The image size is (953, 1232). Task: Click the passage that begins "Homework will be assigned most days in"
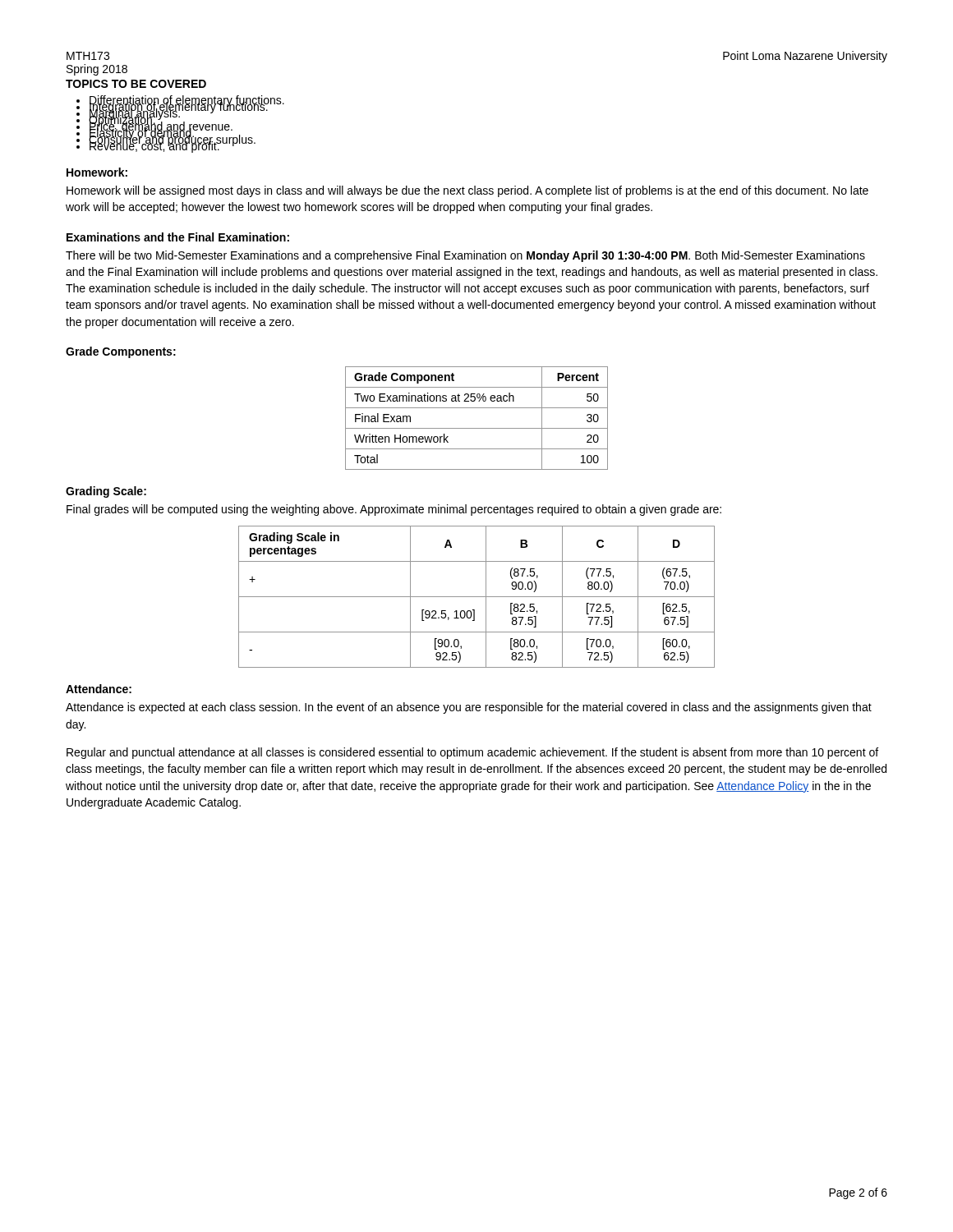click(467, 199)
